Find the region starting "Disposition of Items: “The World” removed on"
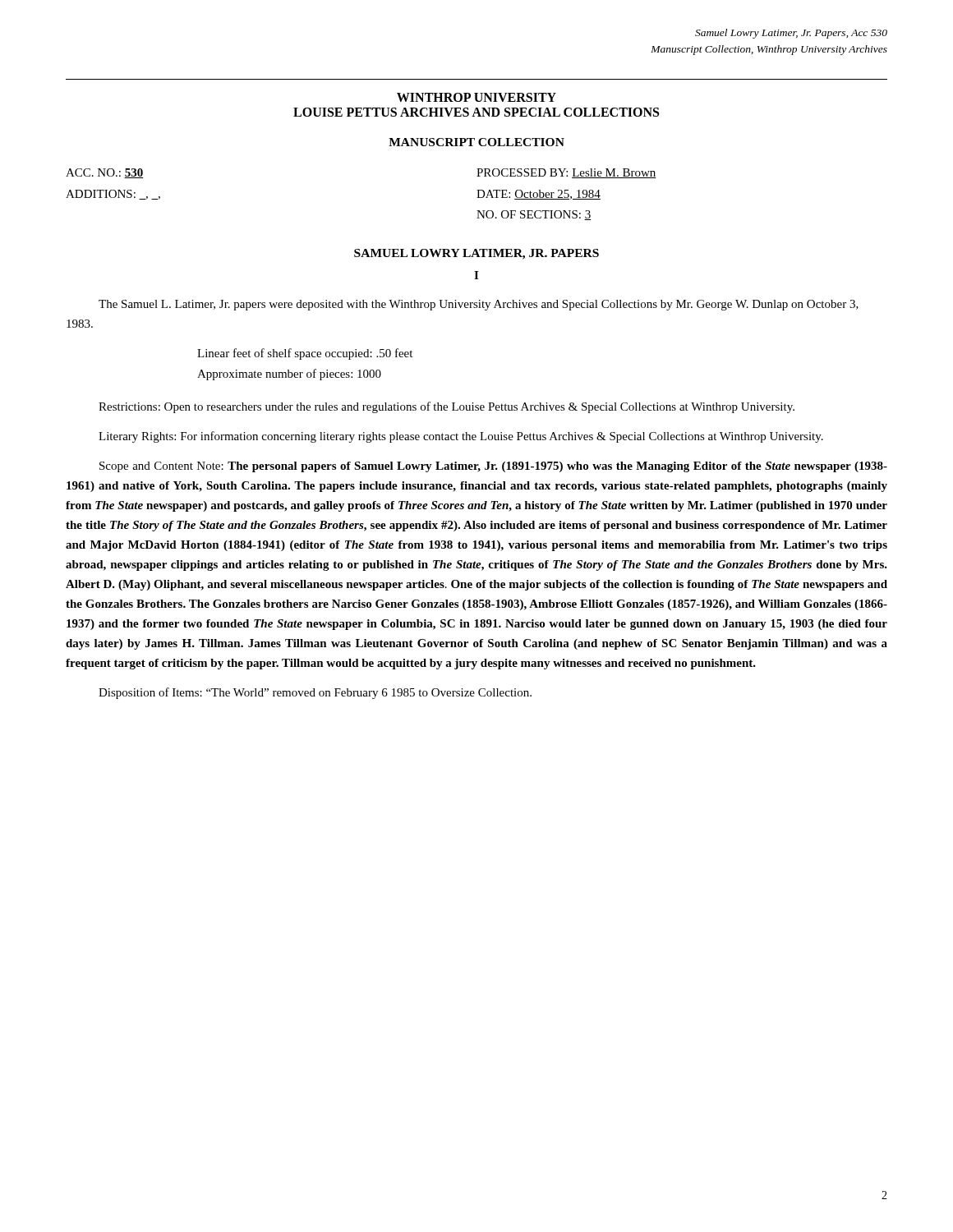Viewport: 953px width, 1232px height. tap(315, 692)
